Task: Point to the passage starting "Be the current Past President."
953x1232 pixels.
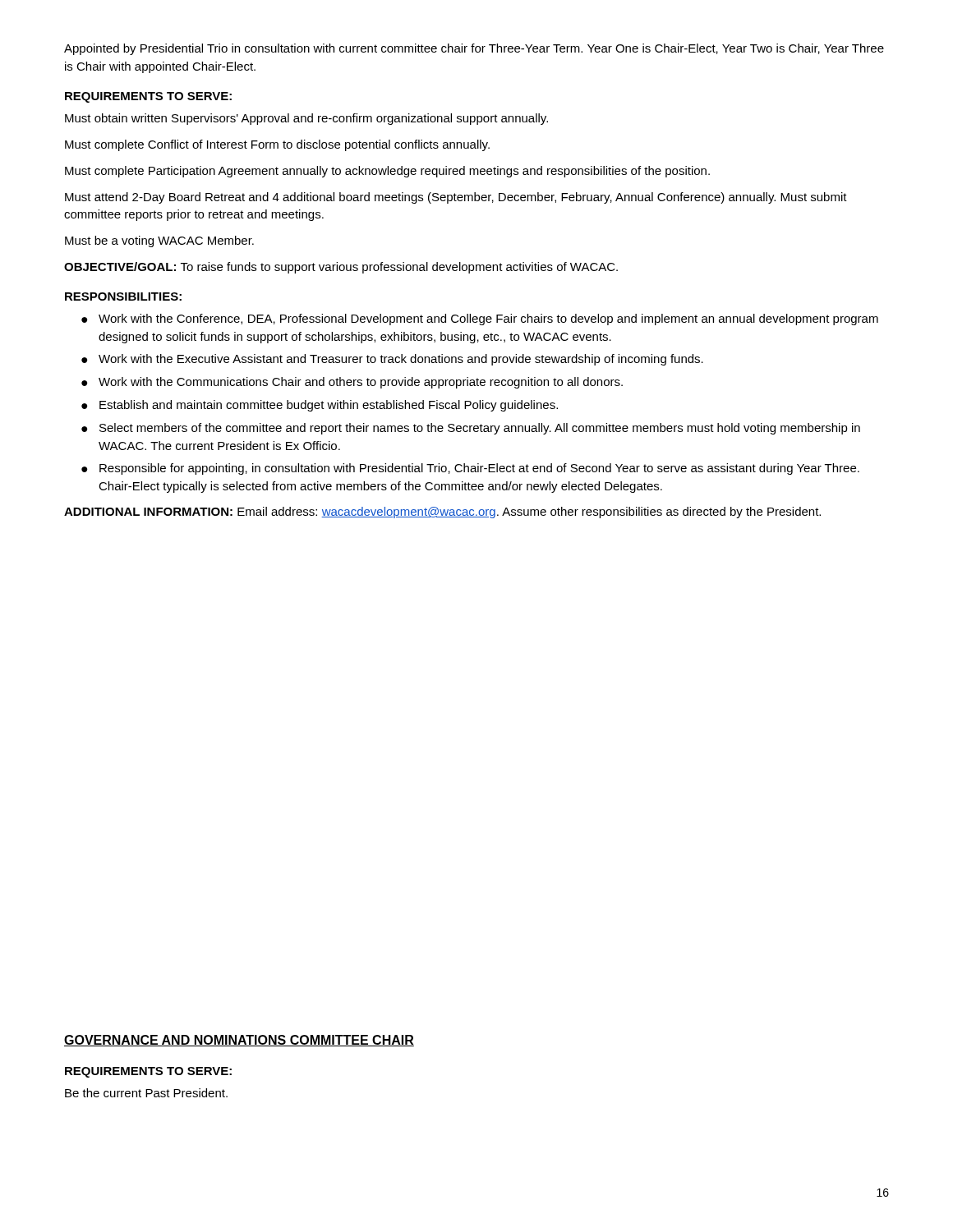Action: [x=146, y=1093]
